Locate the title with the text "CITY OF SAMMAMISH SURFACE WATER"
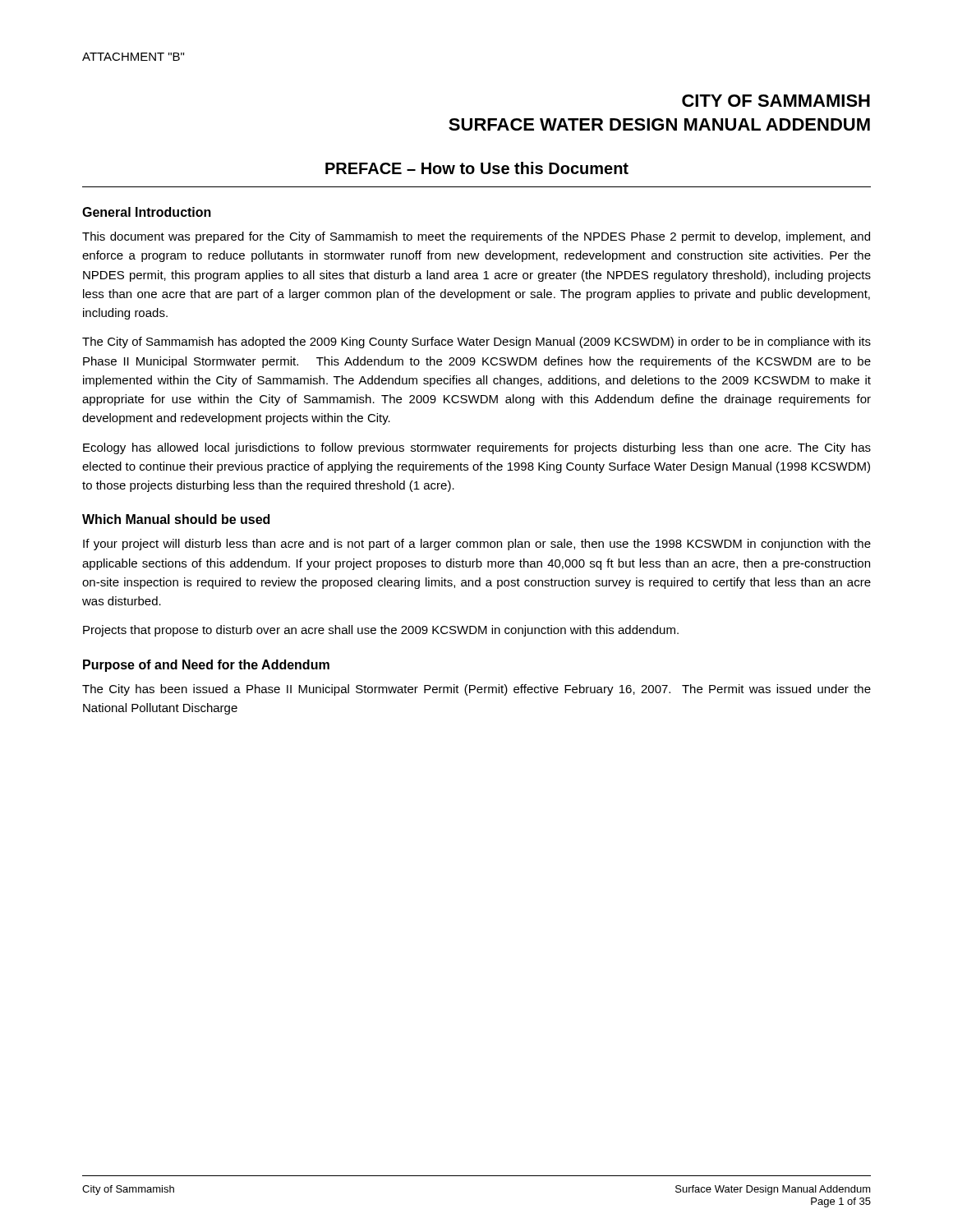This screenshot has width=953, height=1232. click(x=476, y=113)
